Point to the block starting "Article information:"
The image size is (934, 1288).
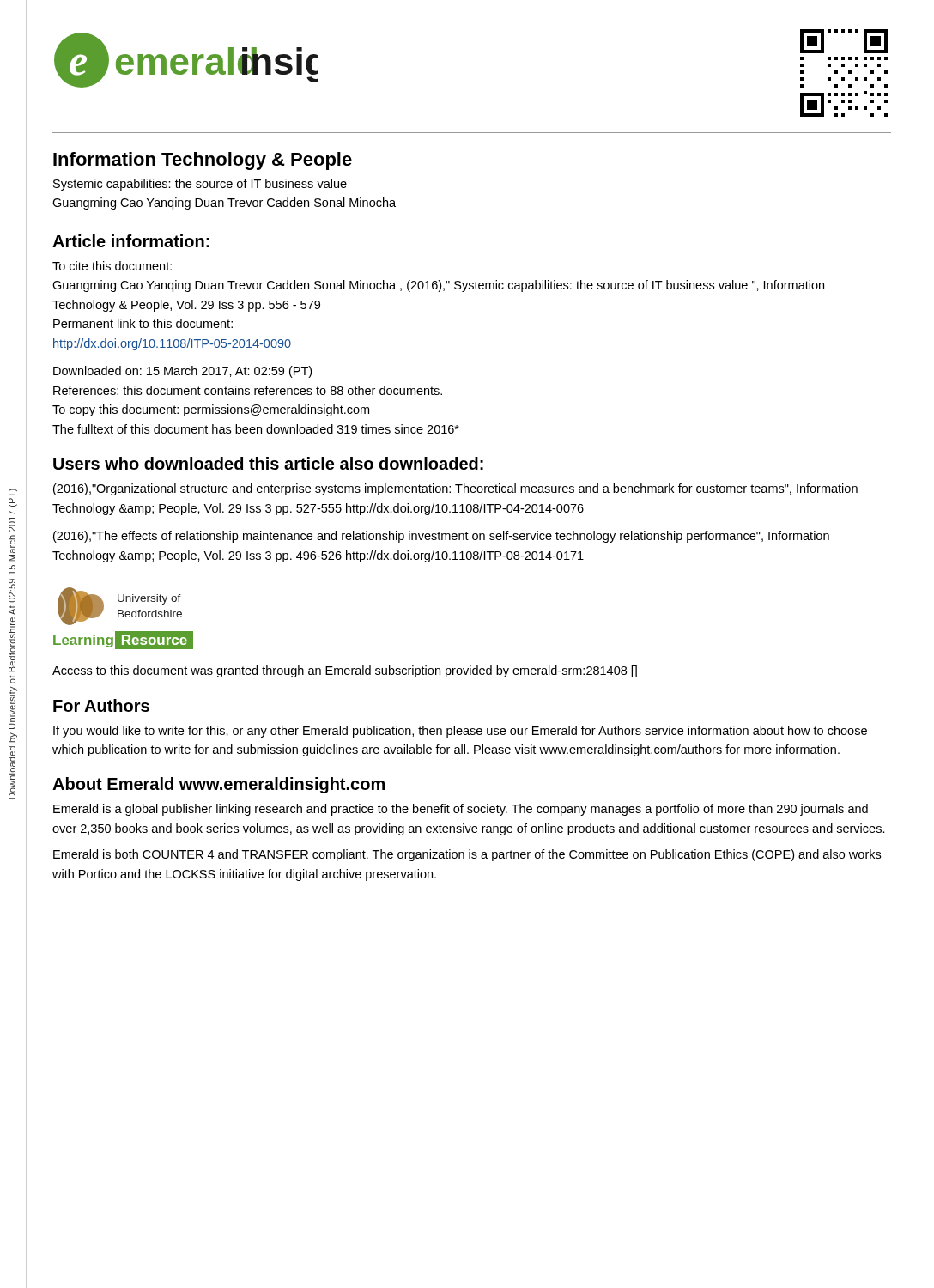click(x=132, y=241)
